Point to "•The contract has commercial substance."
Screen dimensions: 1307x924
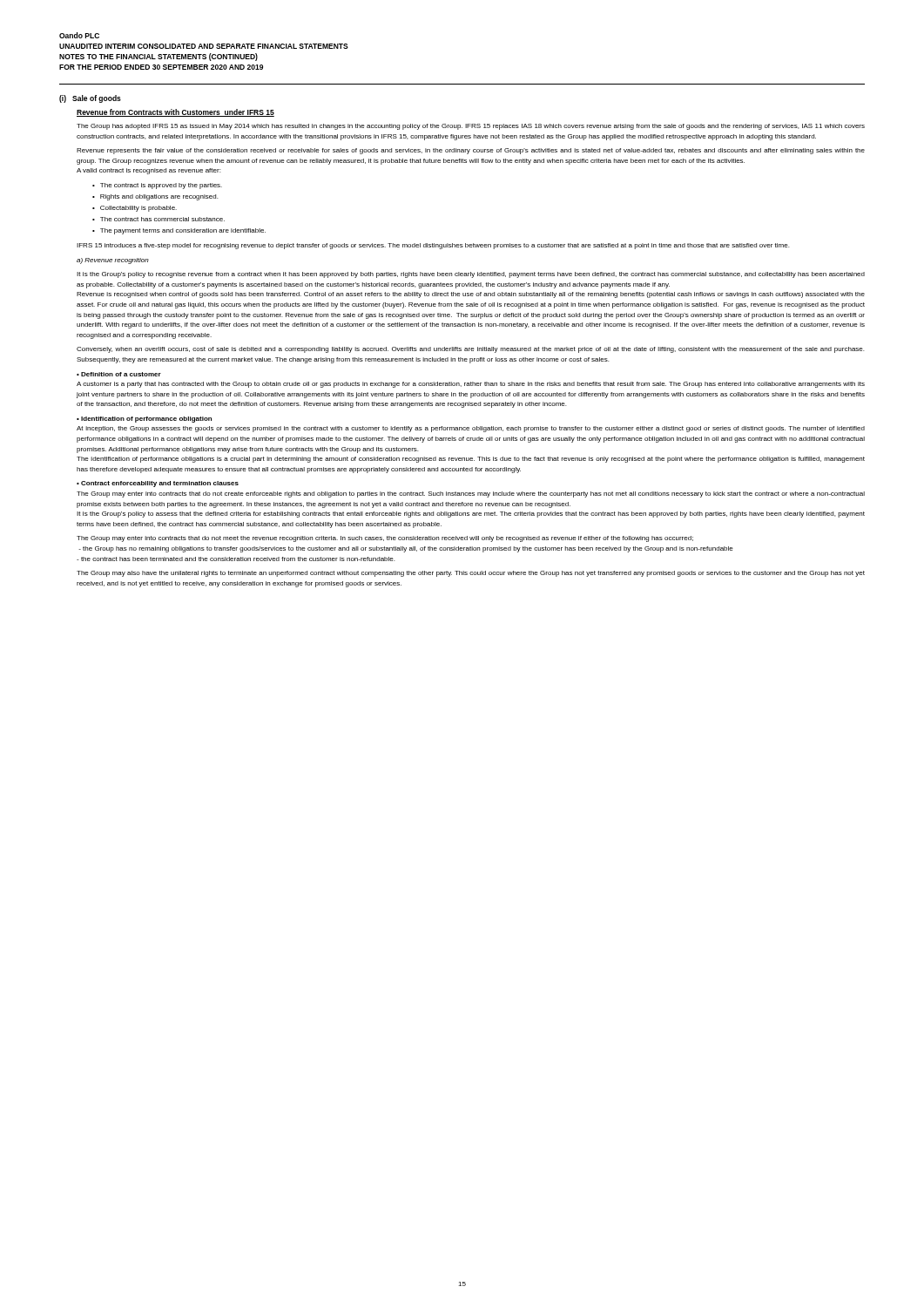159,220
